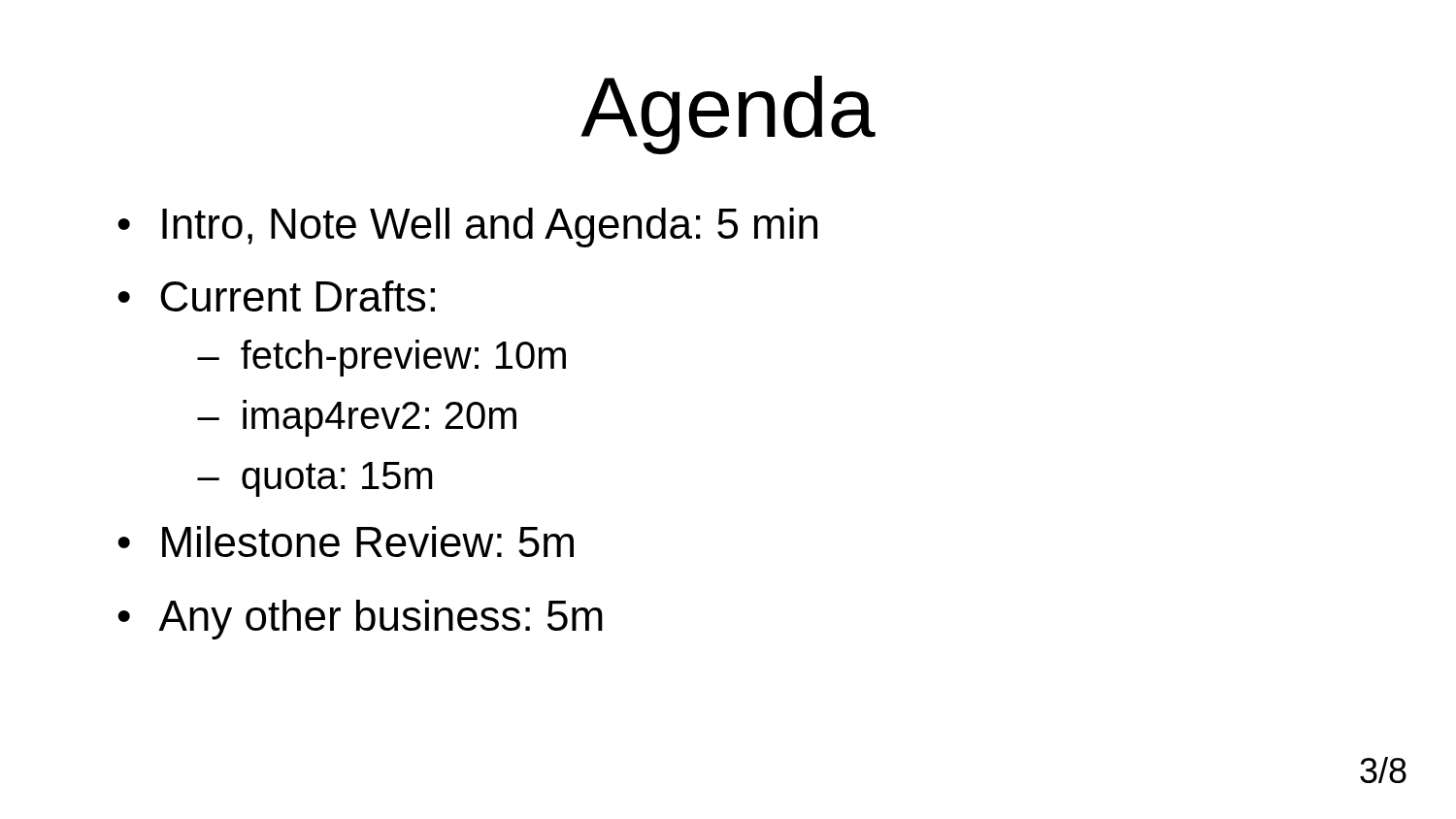Find the element starting "• Any other business: 5m"
The image size is (1456, 819).
point(361,615)
